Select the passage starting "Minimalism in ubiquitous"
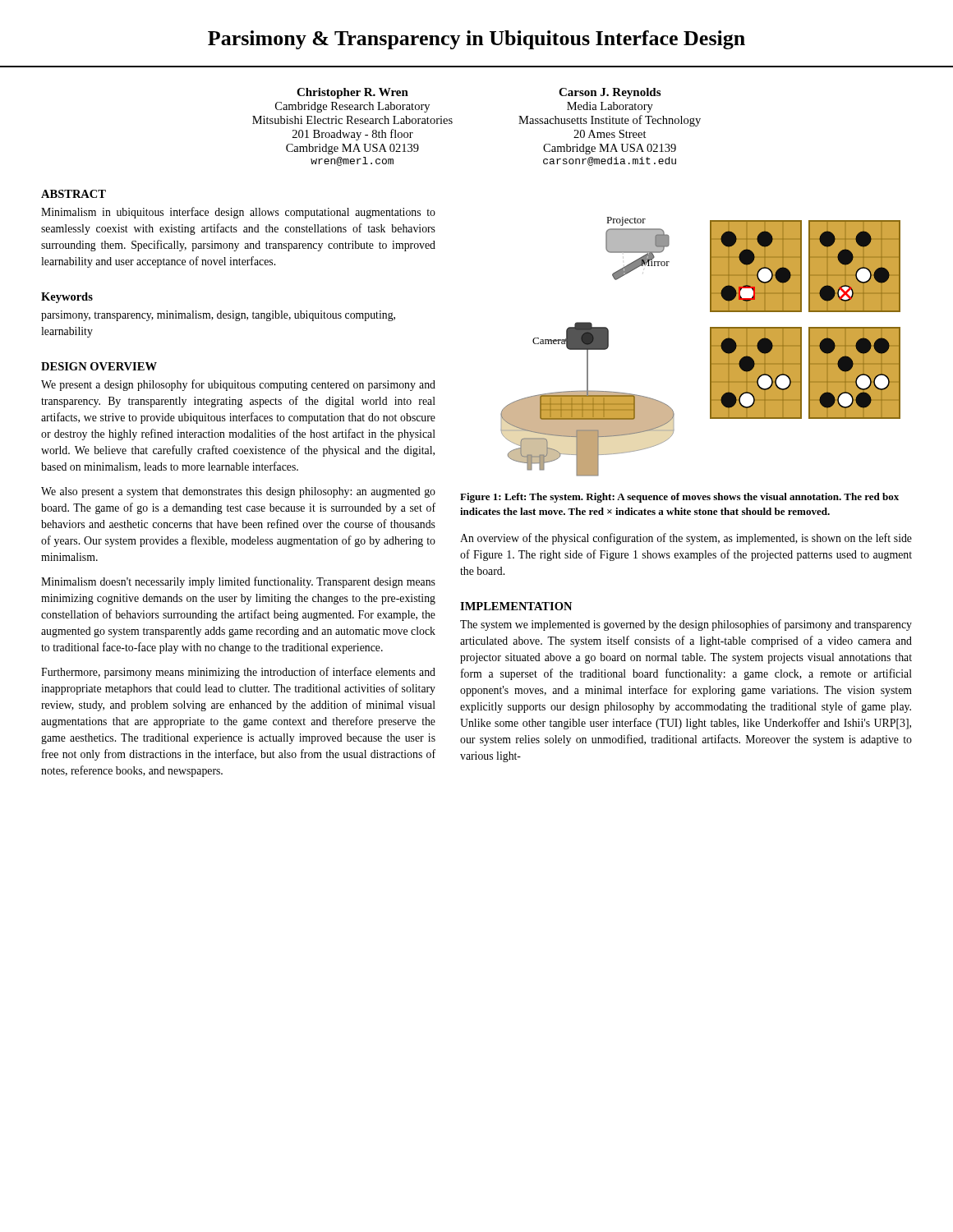The image size is (953, 1232). [x=238, y=237]
